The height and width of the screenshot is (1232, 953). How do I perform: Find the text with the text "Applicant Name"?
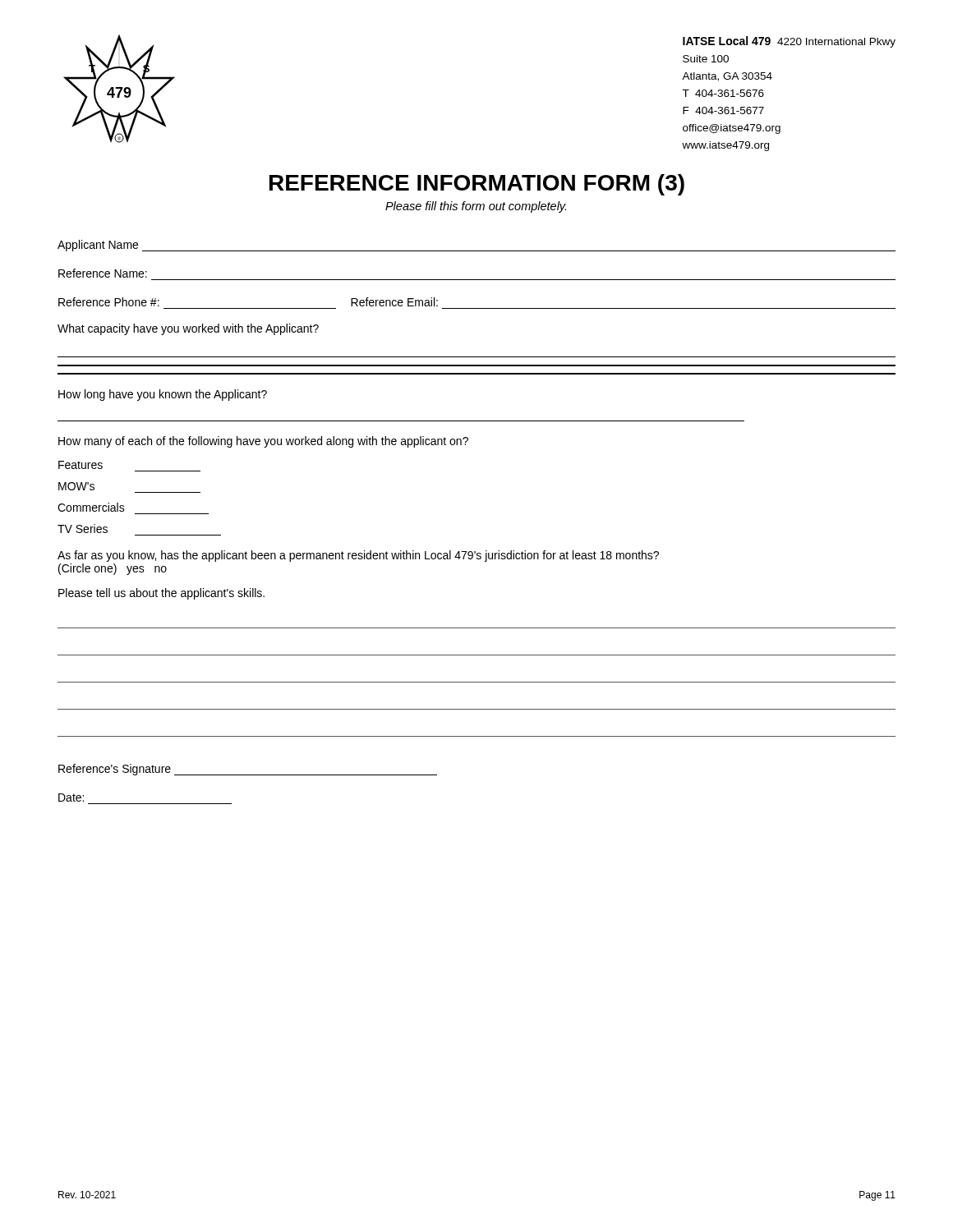point(476,244)
